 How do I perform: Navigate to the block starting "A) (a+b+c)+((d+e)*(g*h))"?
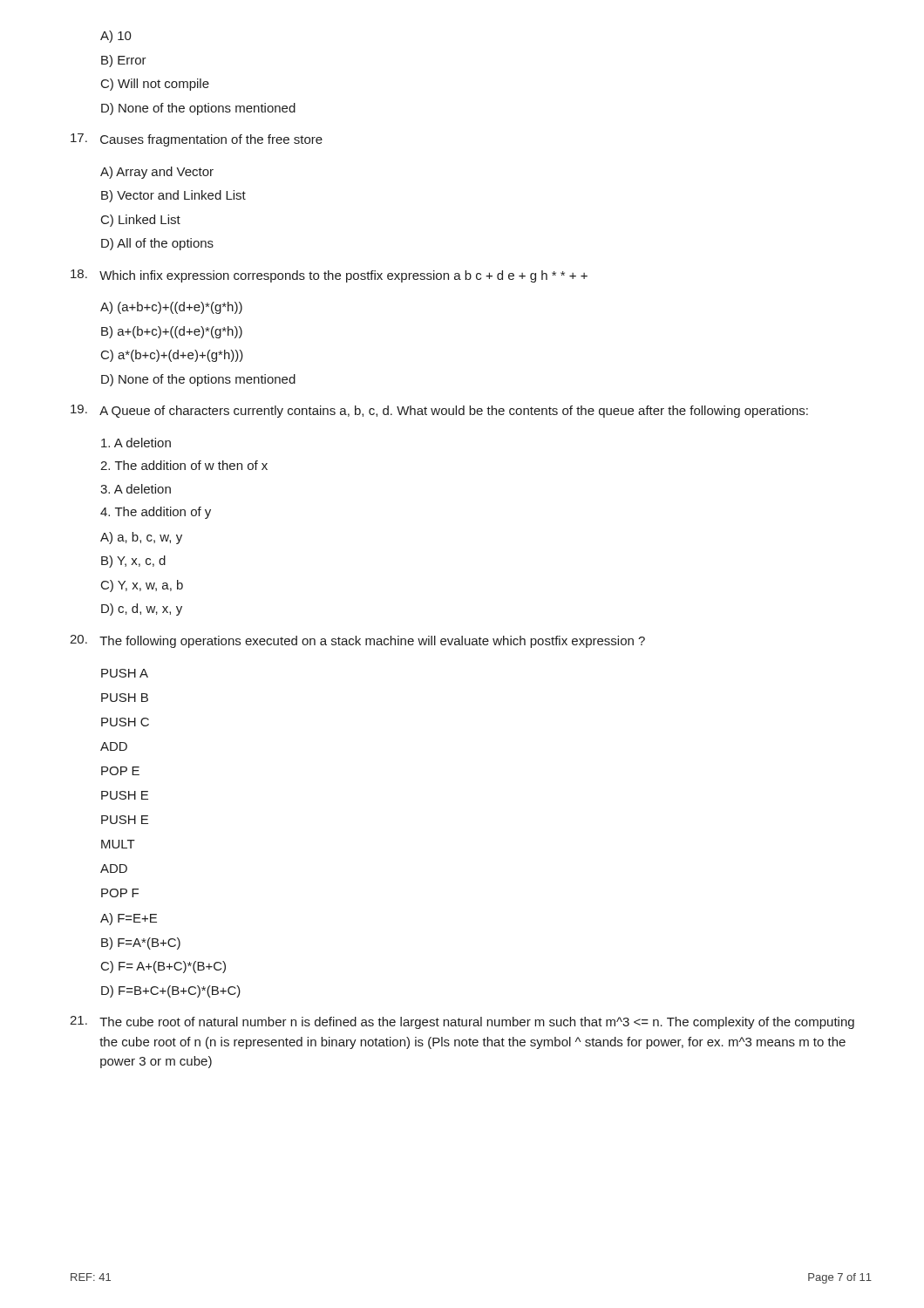click(171, 307)
